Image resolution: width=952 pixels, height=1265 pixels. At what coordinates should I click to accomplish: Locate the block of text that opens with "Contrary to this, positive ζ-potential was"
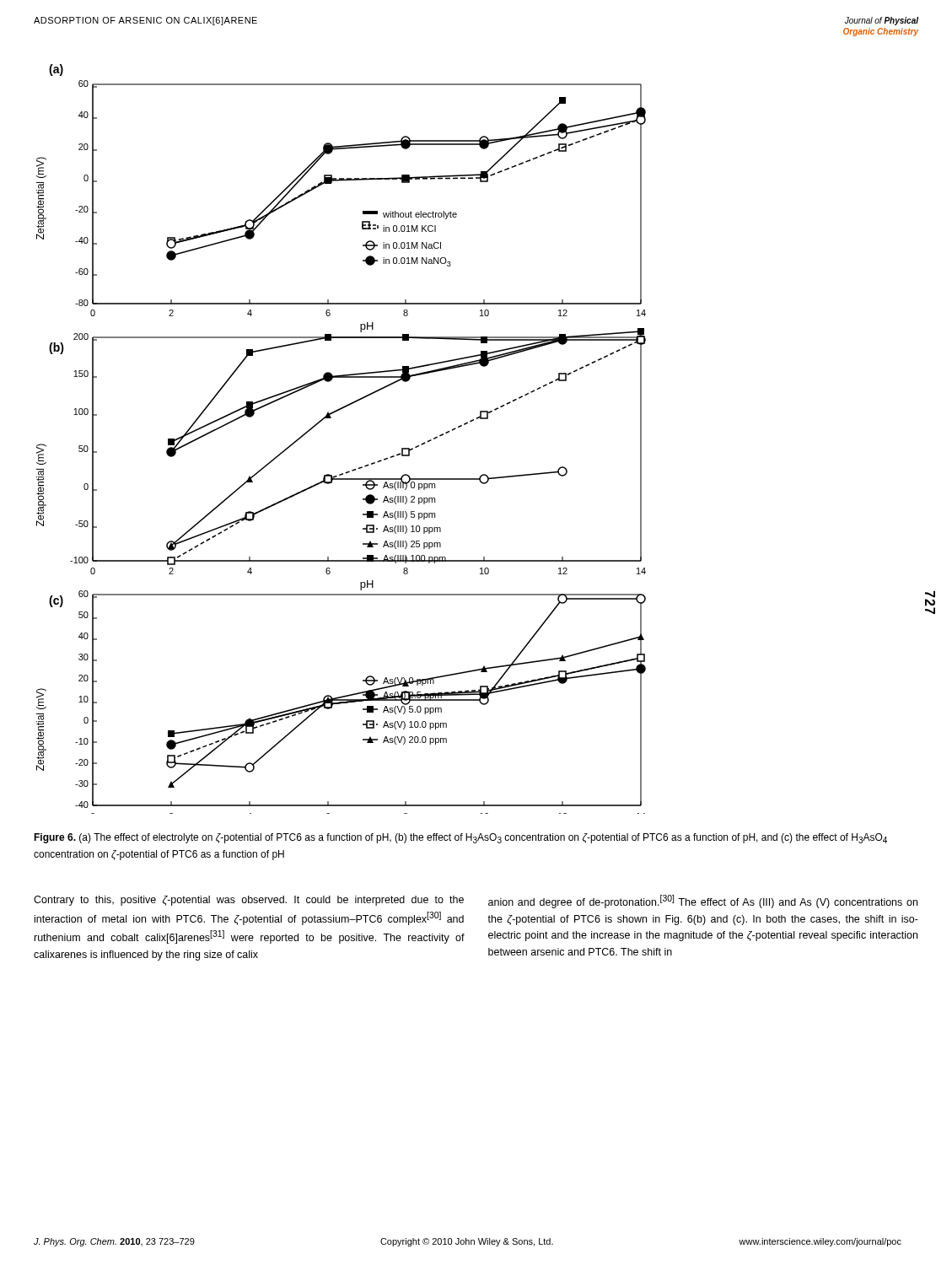[249, 927]
